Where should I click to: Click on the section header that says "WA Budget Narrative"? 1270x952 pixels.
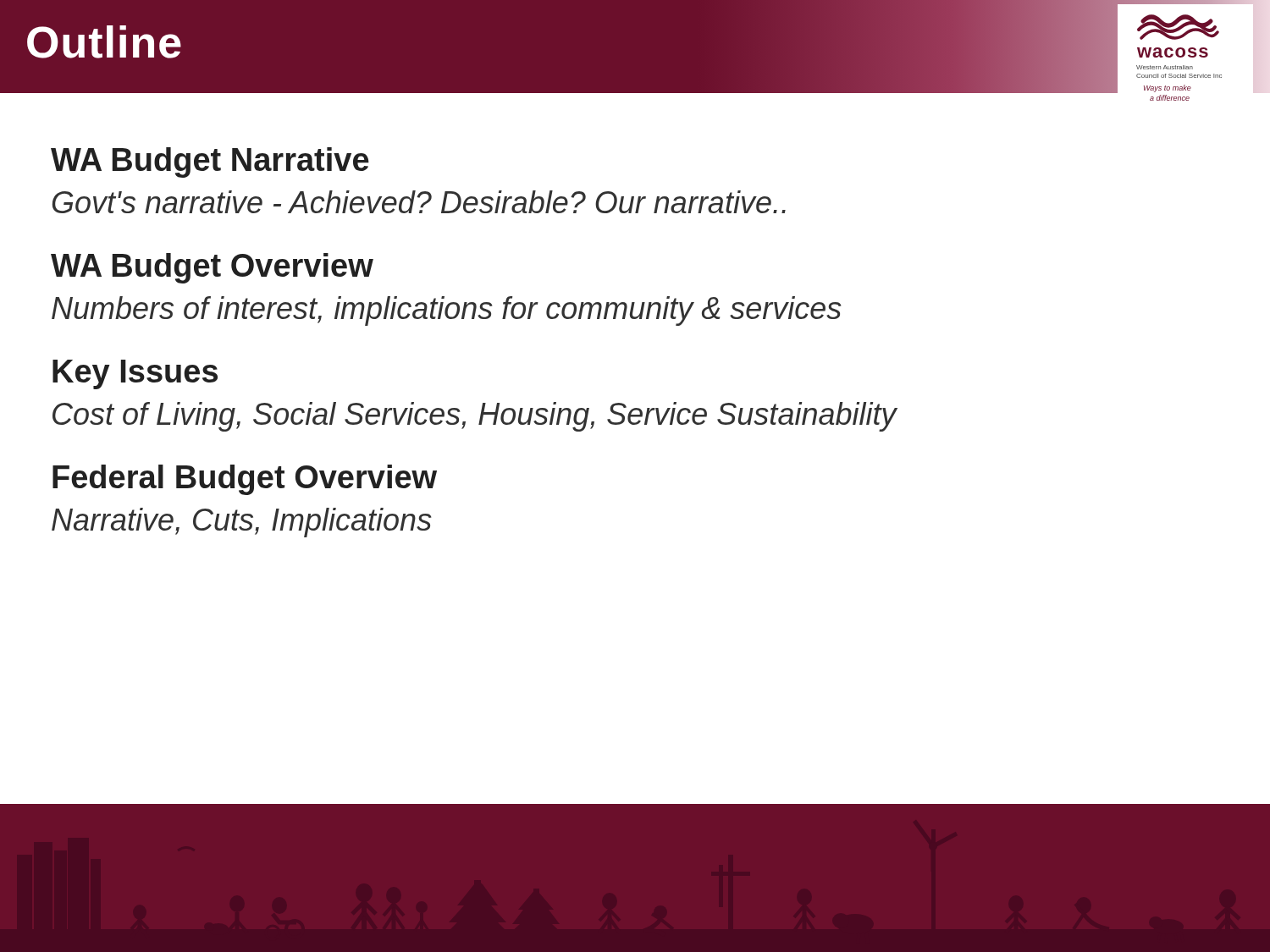pyautogui.click(x=210, y=160)
